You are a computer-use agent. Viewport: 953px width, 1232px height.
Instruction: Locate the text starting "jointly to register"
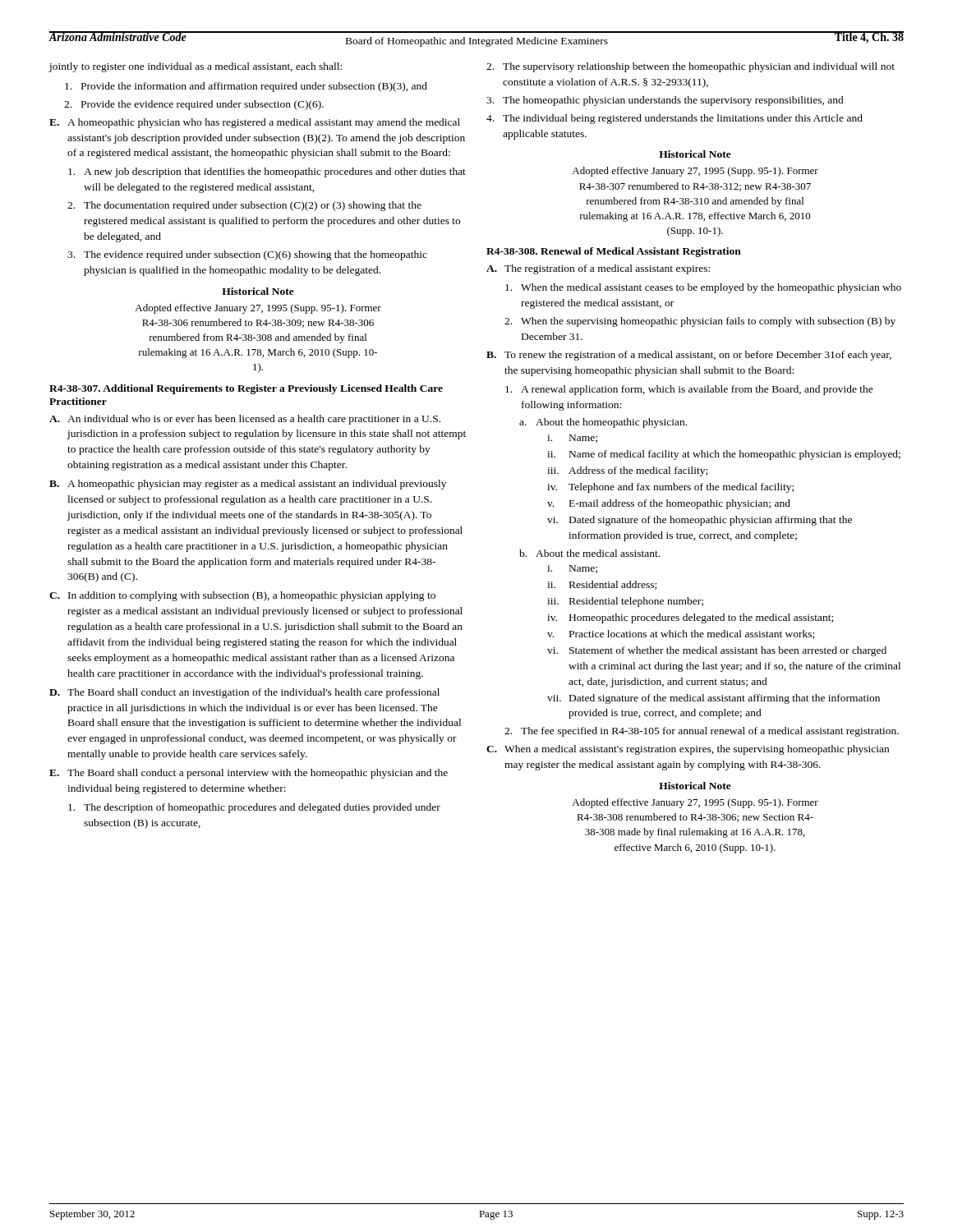point(196,66)
